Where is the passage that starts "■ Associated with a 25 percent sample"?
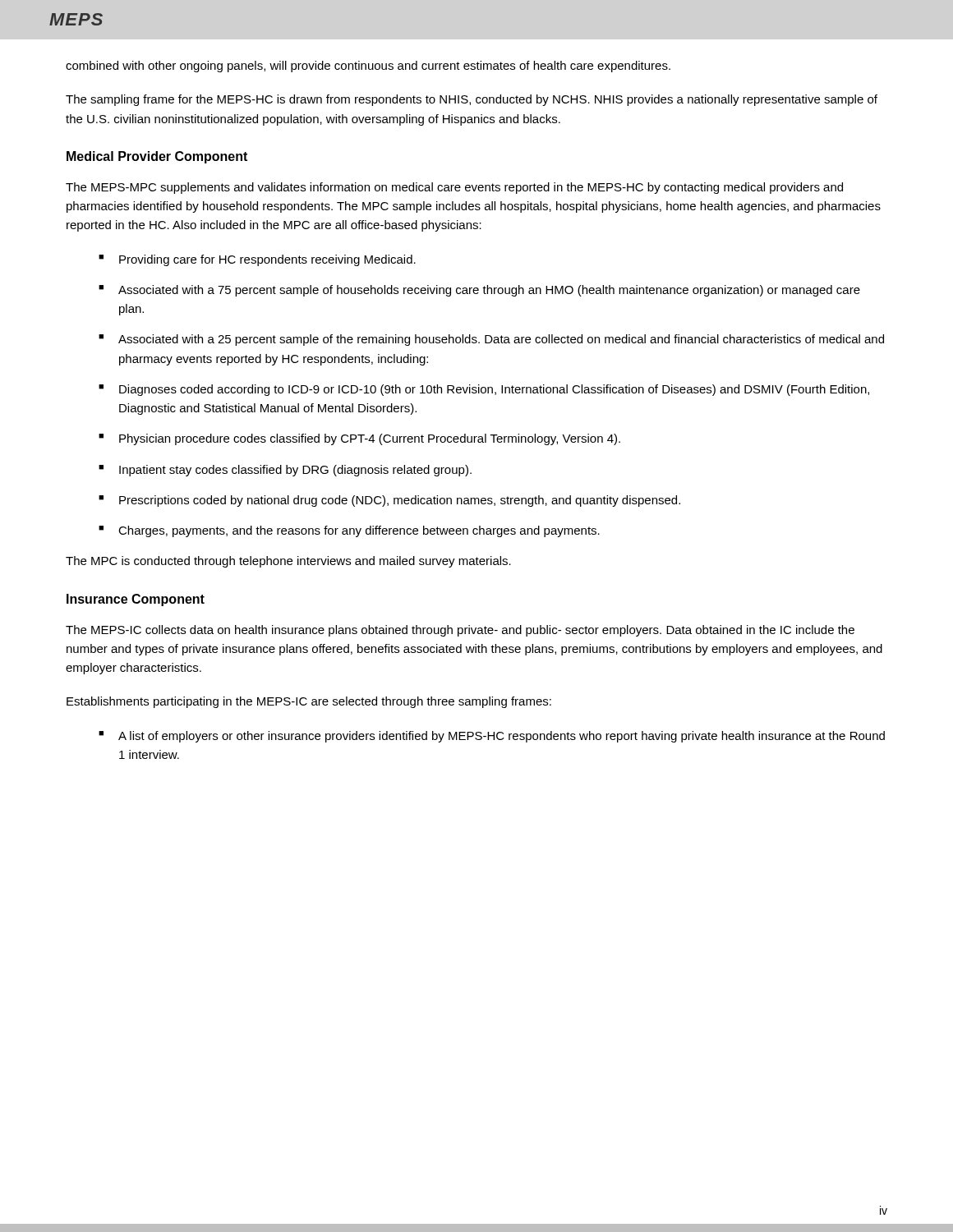The image size is (953, 1232). point(493,349)
